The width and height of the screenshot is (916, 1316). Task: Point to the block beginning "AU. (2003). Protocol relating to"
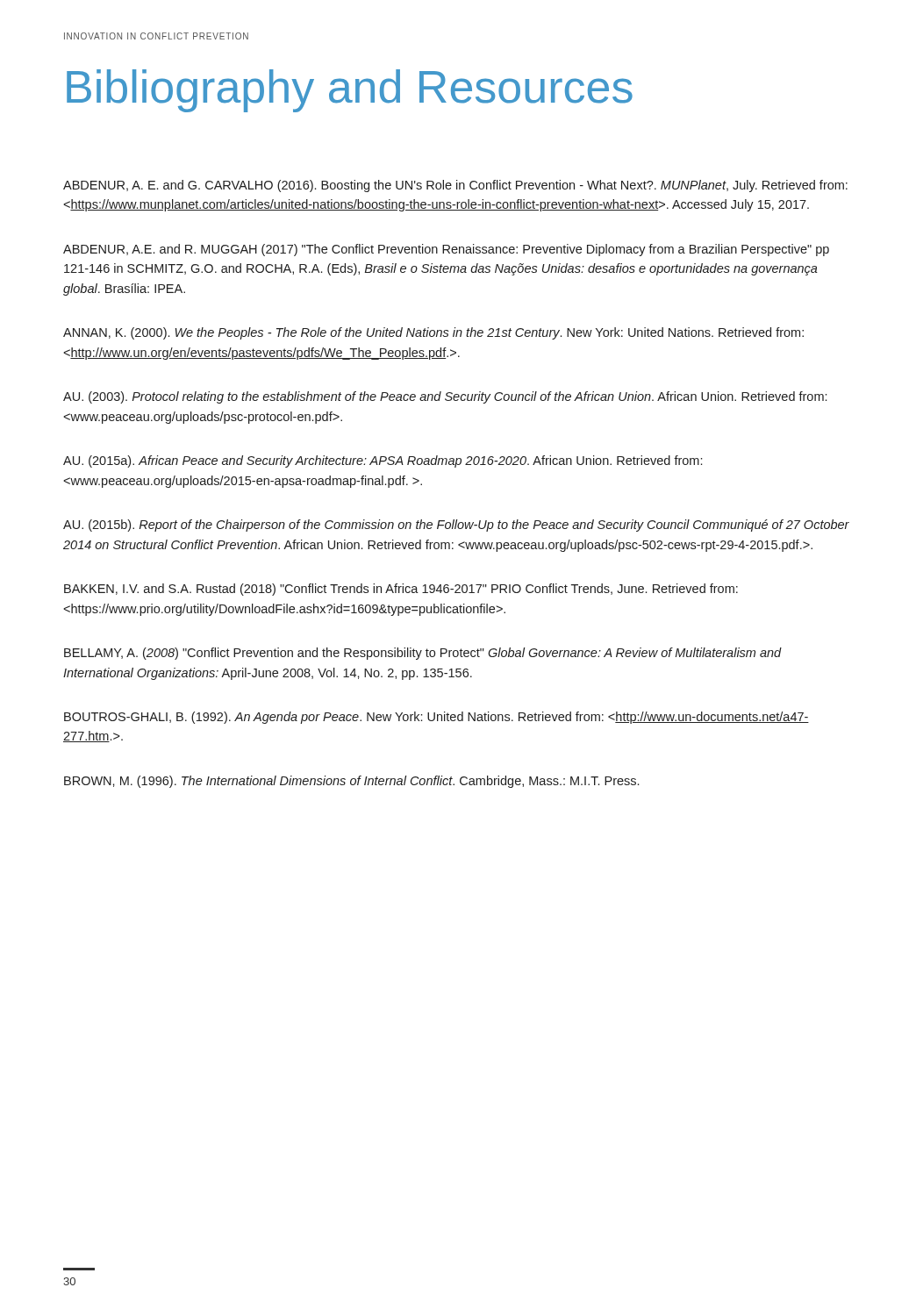446,407
